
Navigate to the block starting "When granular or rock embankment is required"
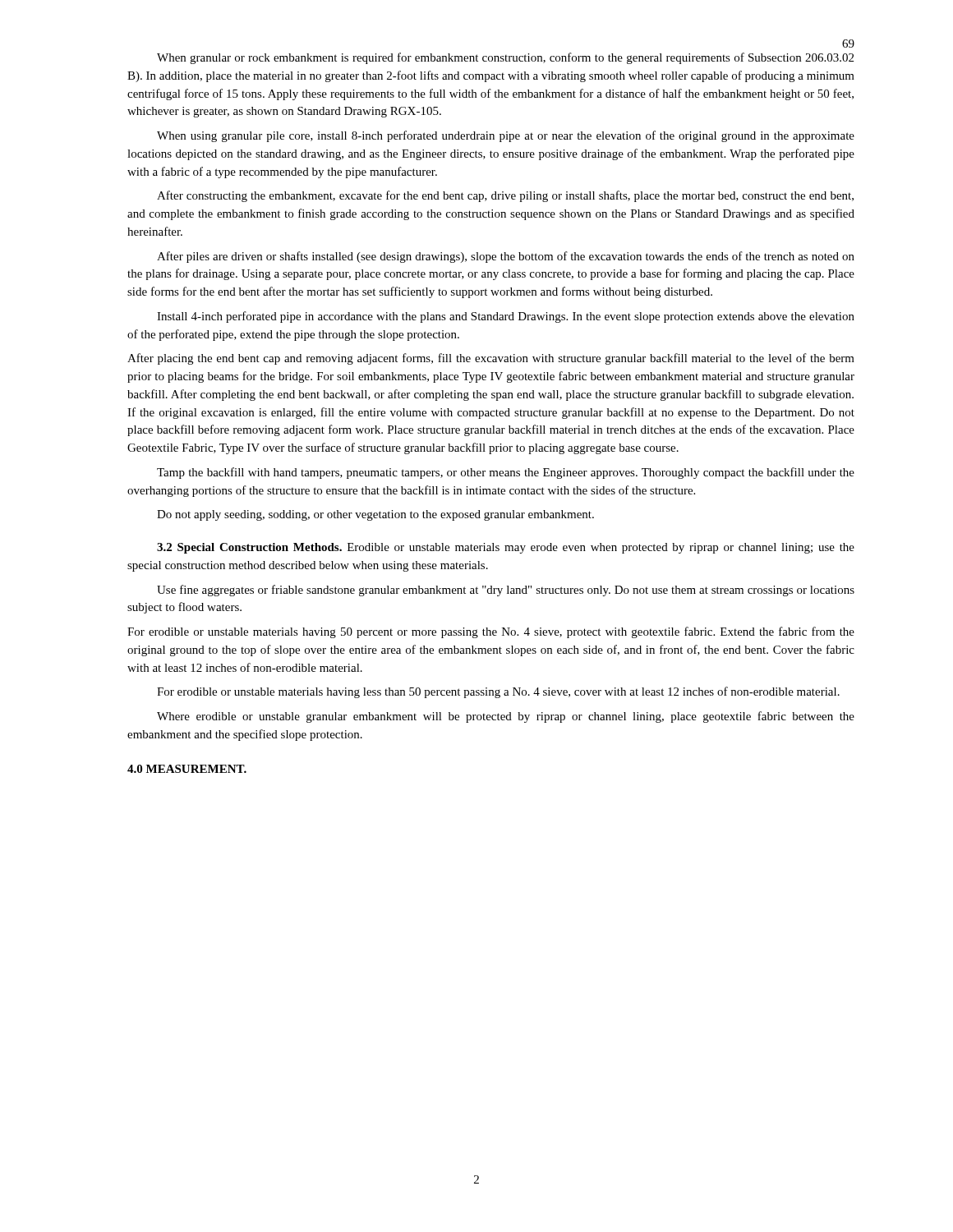coord(491,84)
